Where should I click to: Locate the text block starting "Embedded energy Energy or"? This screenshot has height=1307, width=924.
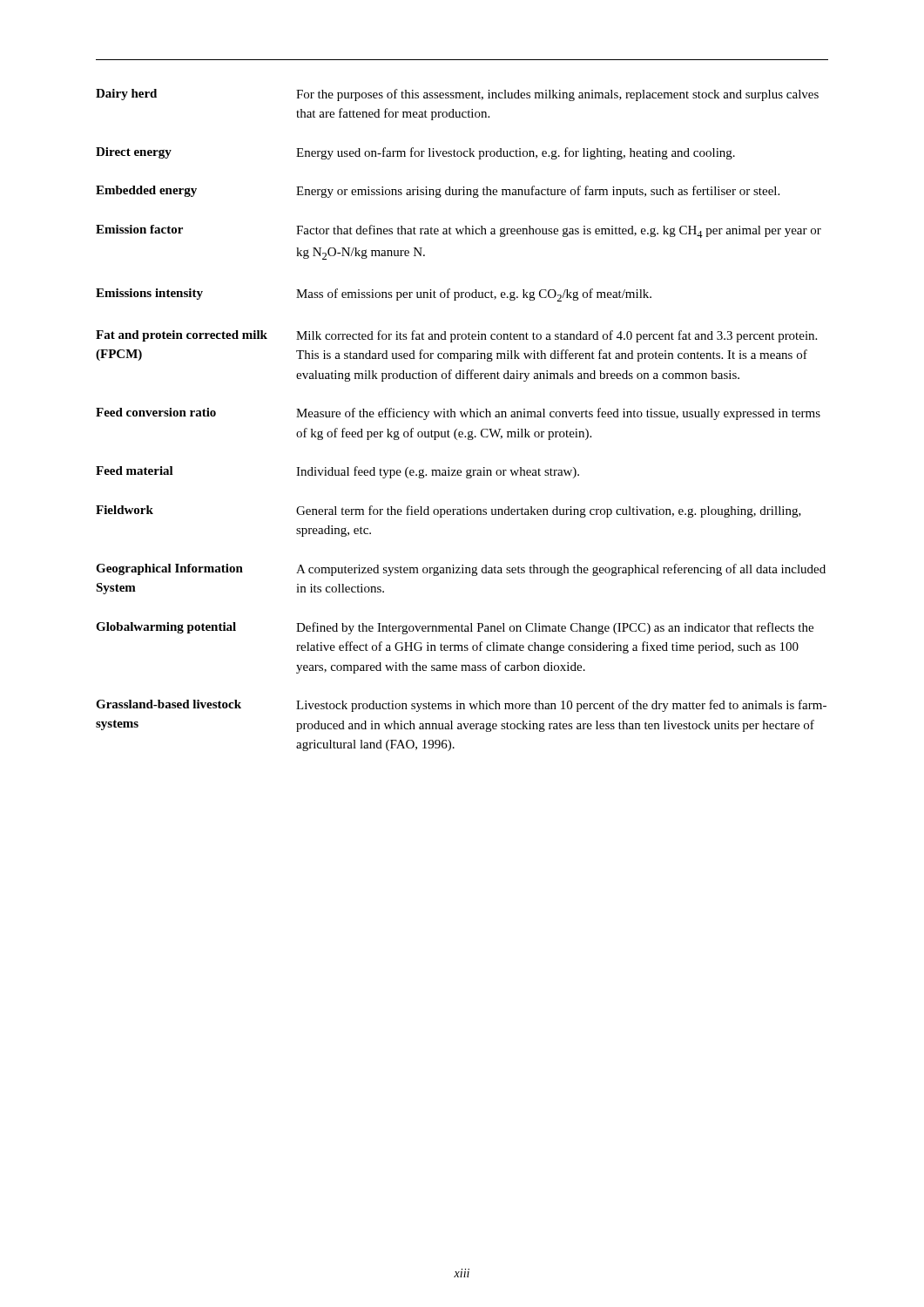click(462, 191)
